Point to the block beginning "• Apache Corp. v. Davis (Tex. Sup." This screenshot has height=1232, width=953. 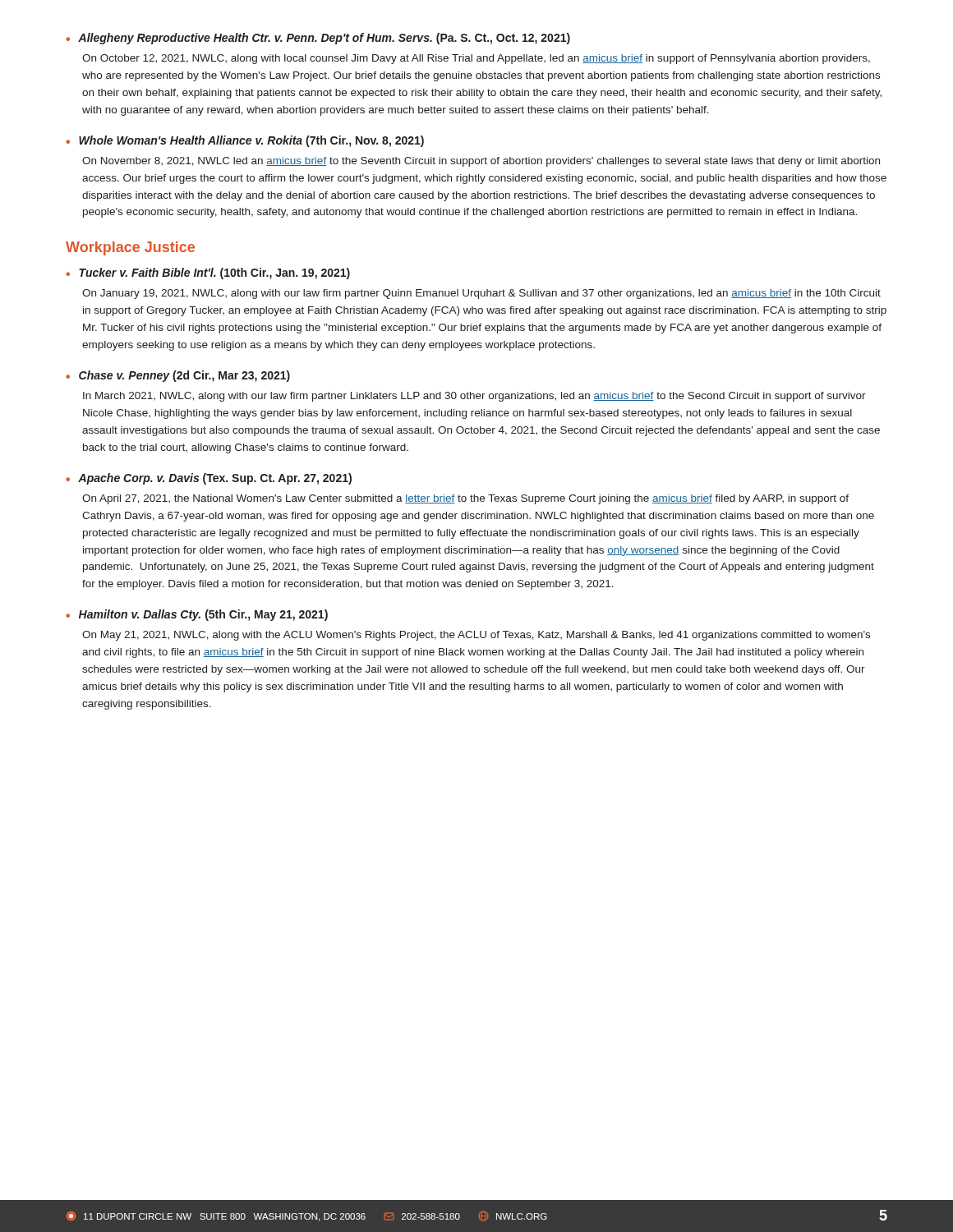[x=476, y=532]
